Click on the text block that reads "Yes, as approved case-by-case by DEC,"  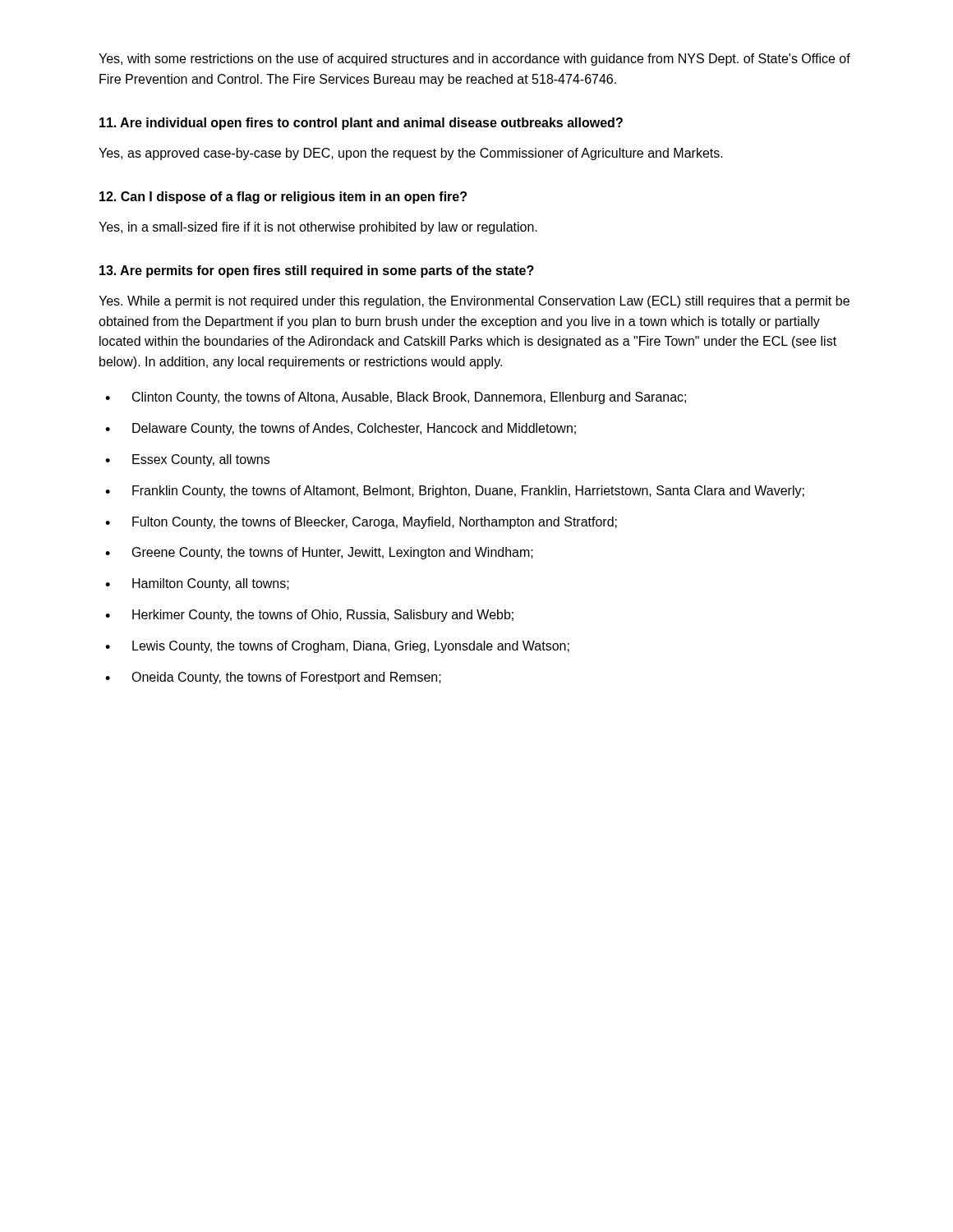(411, 153)
